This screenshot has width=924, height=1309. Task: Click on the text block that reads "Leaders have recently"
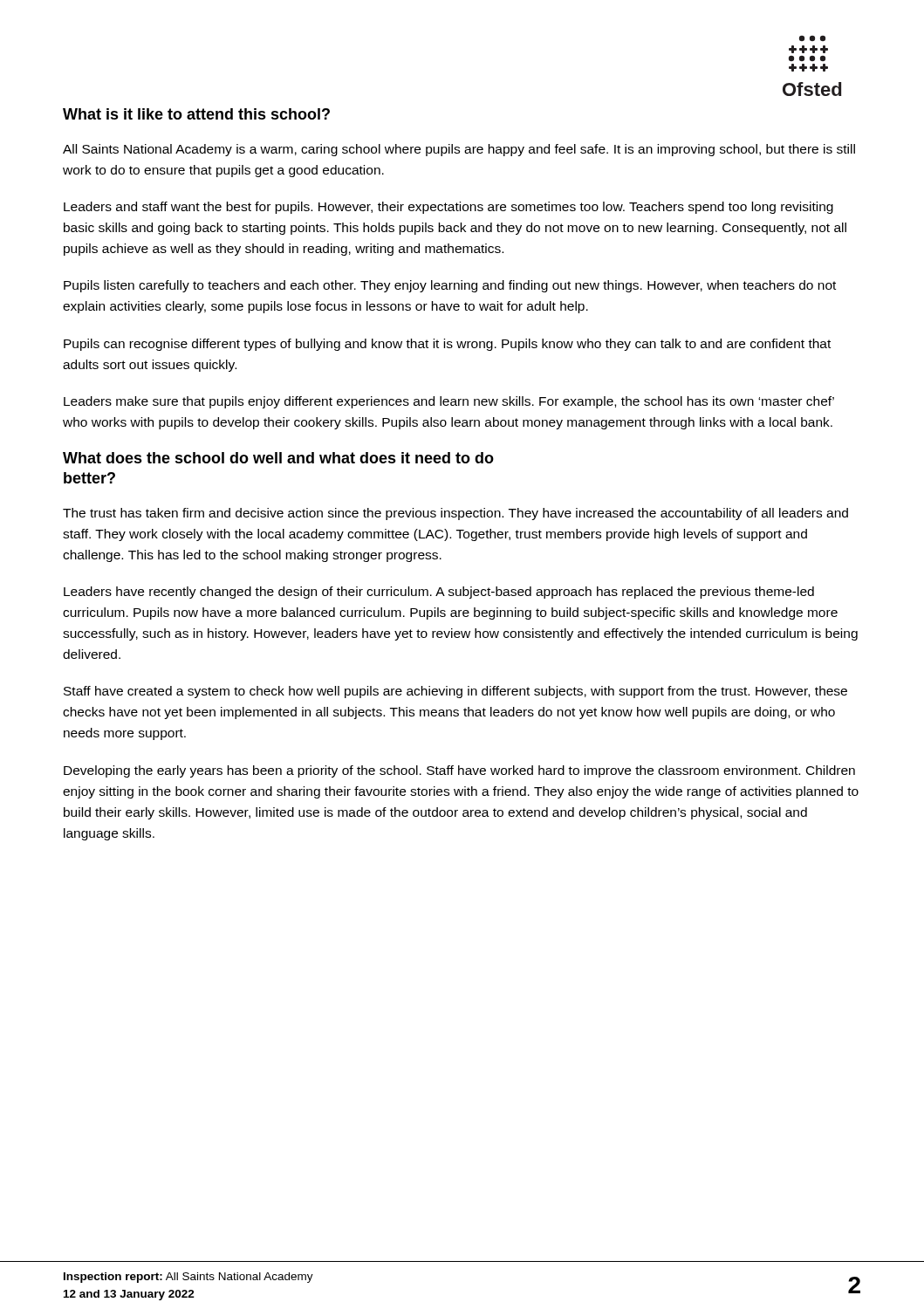[x=460, y=623]
